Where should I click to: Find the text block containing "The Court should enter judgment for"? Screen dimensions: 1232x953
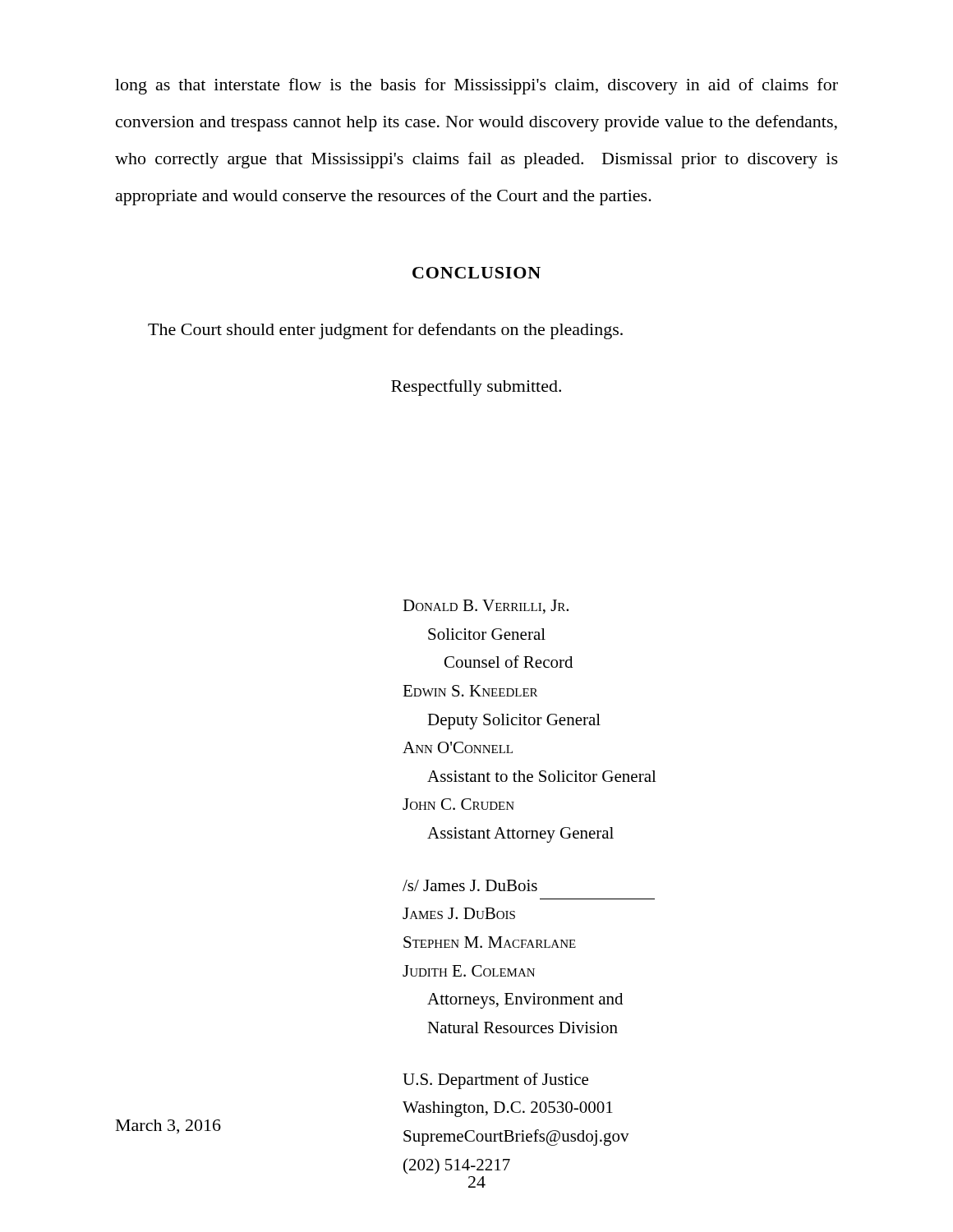pos(386,329)
